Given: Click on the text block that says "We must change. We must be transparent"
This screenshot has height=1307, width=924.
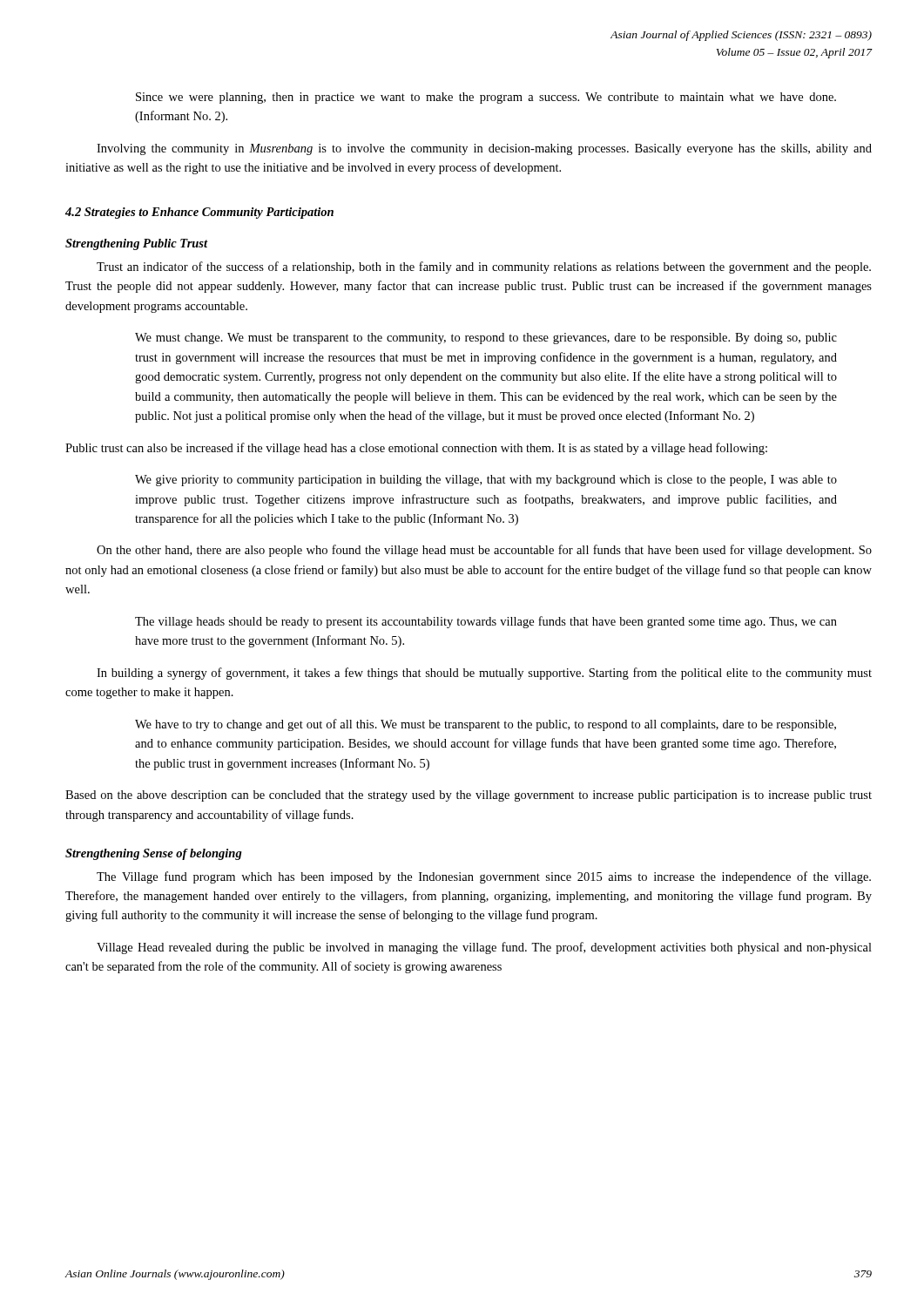Looking at the screenshot, I should coord(486,377).
